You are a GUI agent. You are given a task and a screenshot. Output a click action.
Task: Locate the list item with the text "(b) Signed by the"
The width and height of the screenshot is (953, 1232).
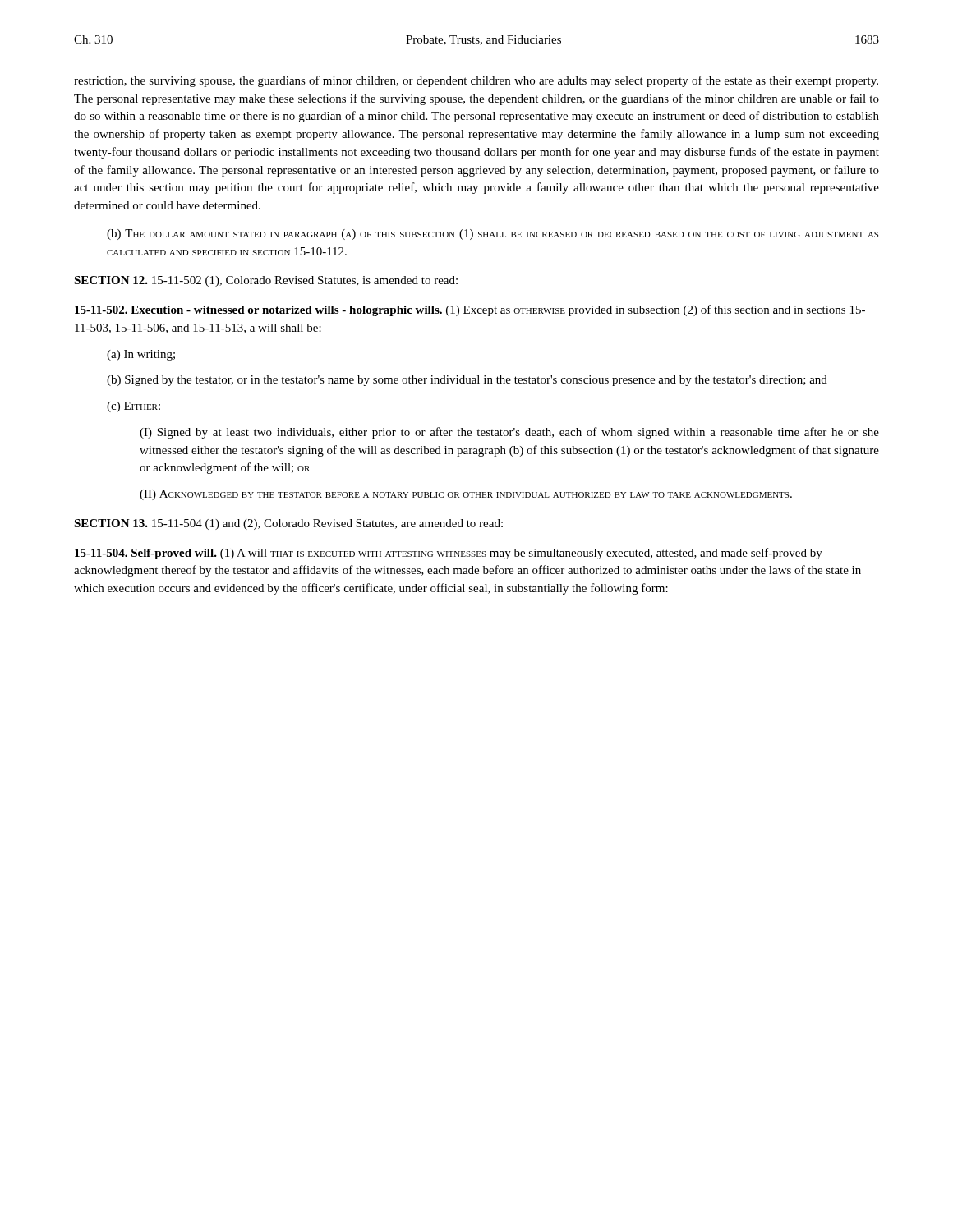pos(467,380)
